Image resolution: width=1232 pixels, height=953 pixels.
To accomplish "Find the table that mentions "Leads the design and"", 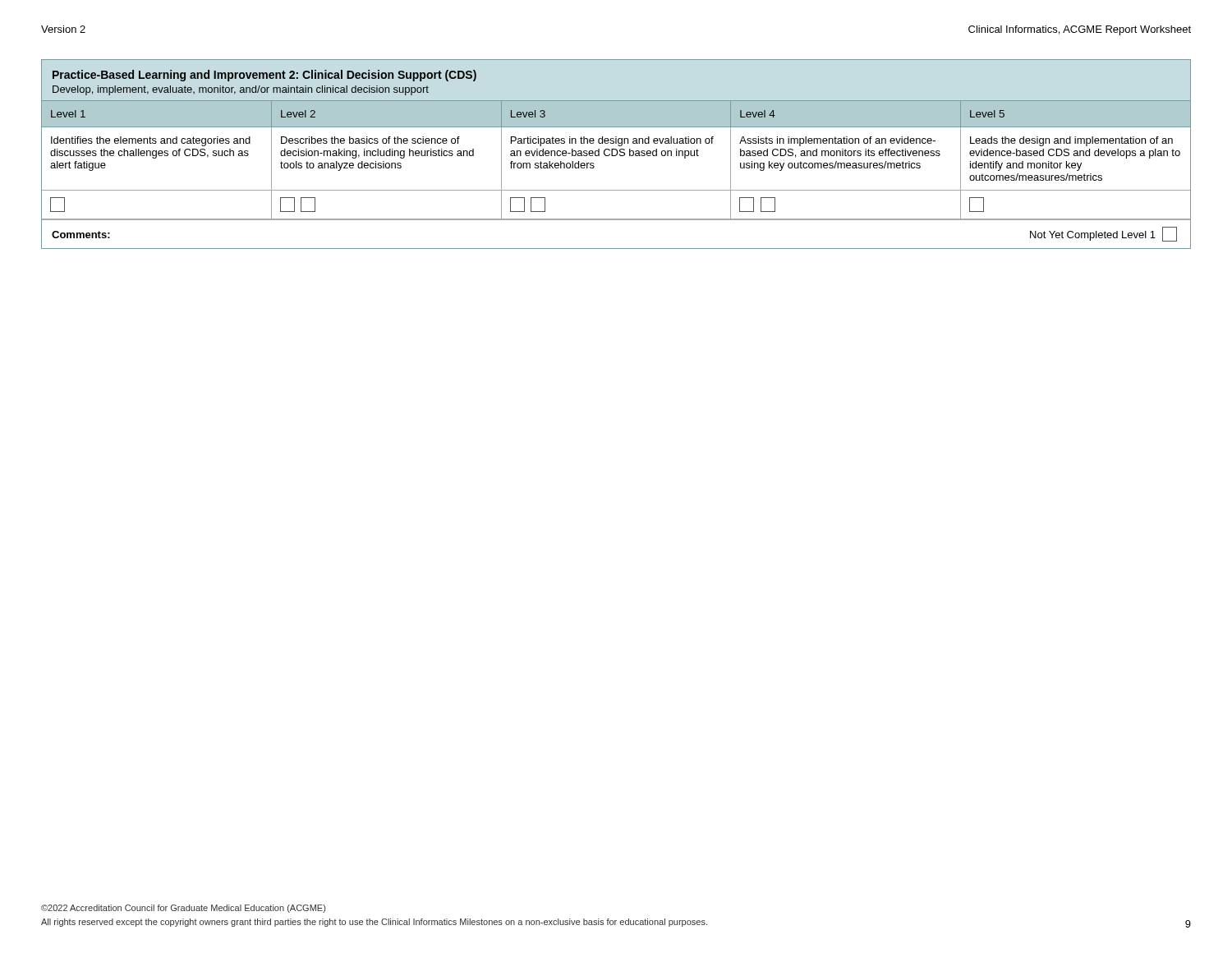I will click(x=616, y=175).
